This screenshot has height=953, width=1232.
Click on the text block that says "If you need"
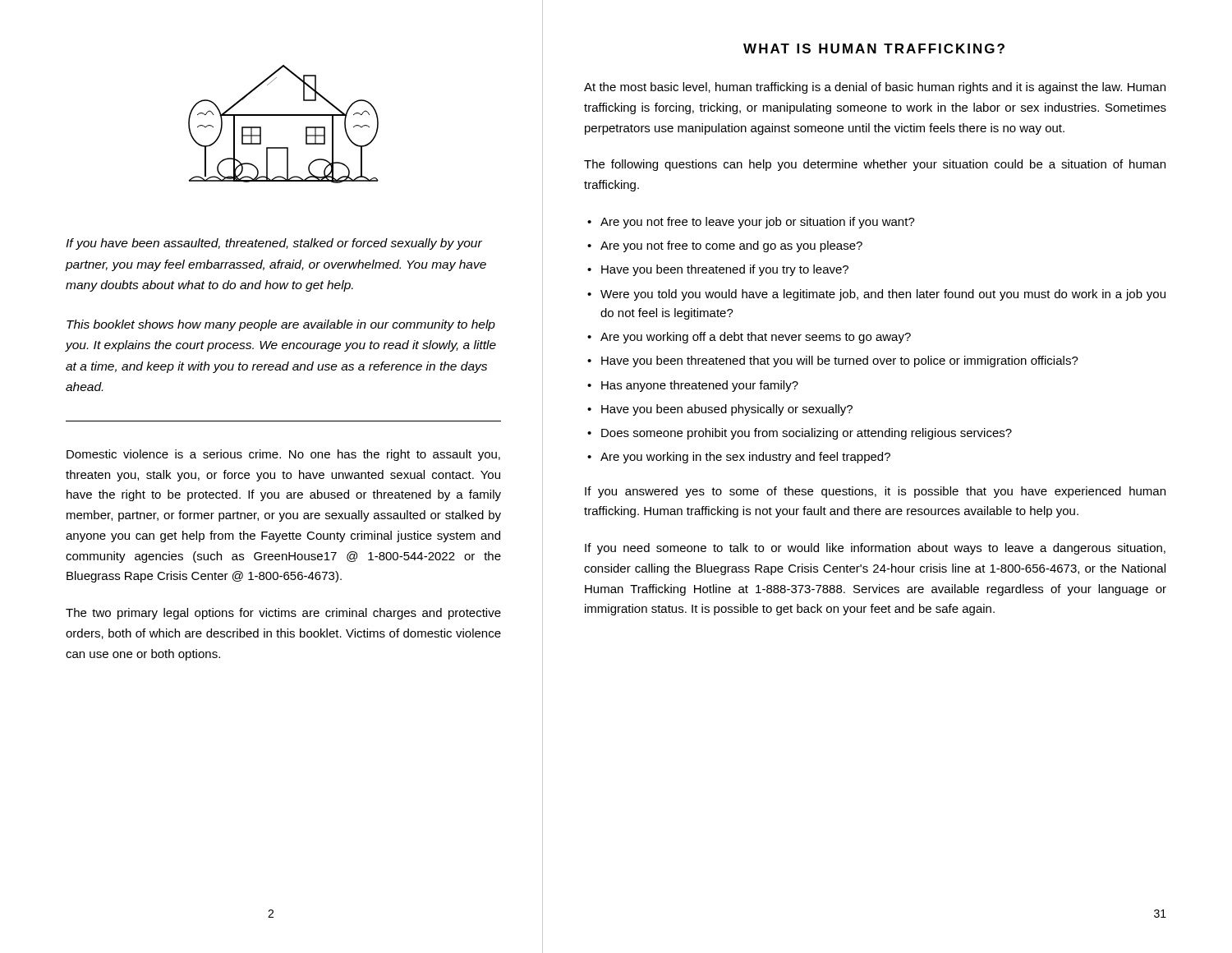875,578
